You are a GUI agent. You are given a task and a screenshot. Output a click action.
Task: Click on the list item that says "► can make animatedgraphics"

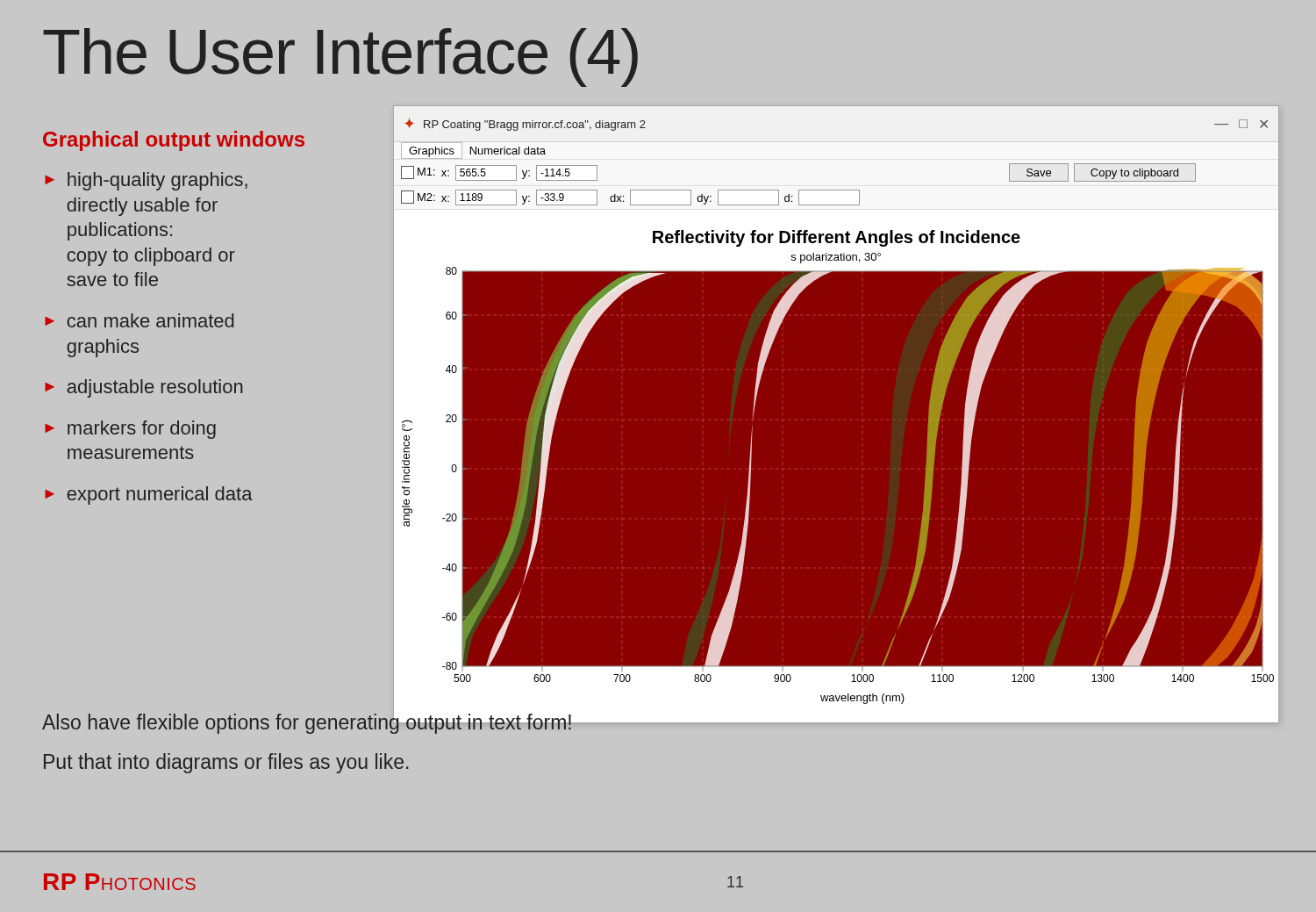(x=139, y=334)
